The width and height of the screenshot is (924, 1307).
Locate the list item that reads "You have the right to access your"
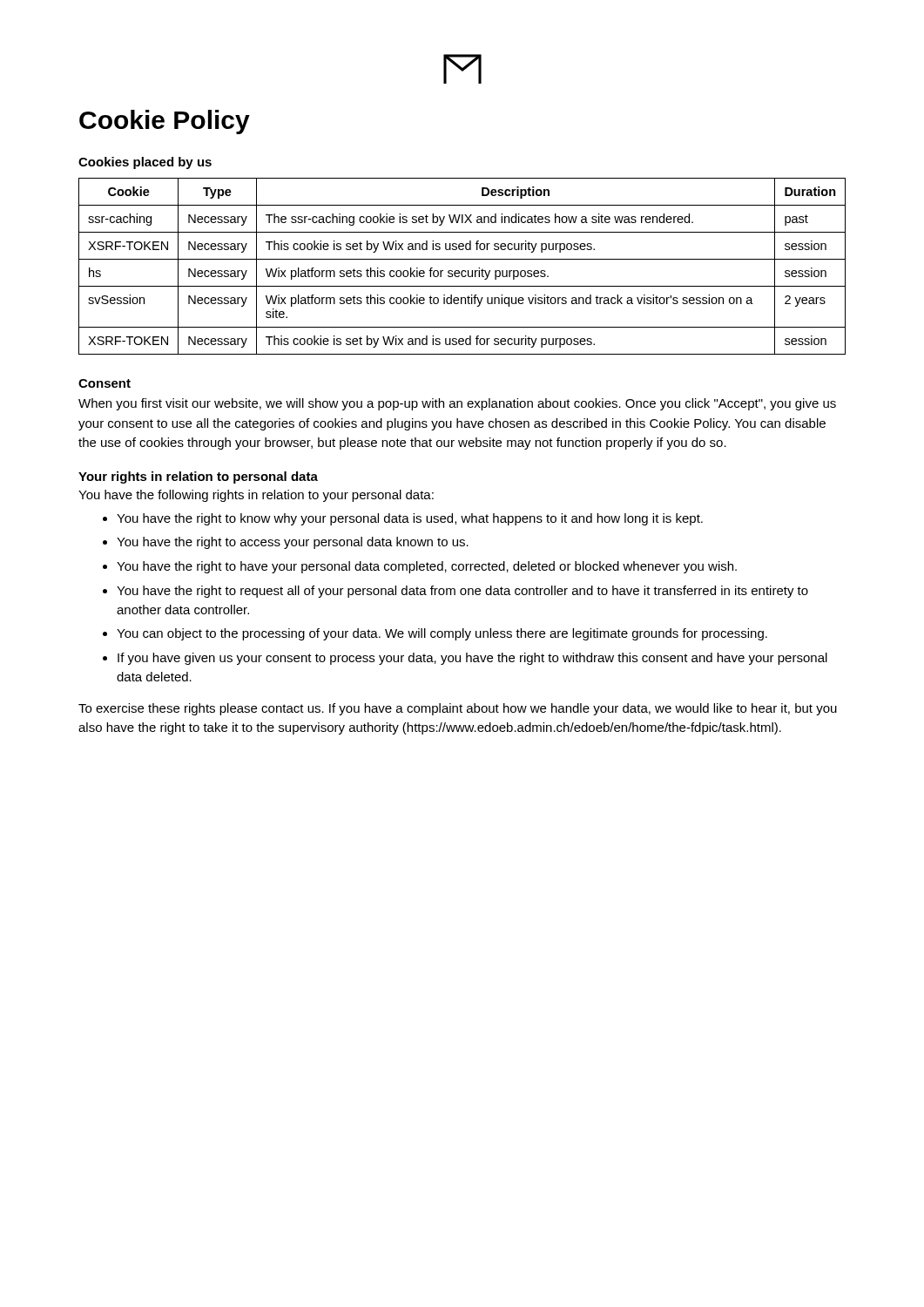[x=293, y=542]
